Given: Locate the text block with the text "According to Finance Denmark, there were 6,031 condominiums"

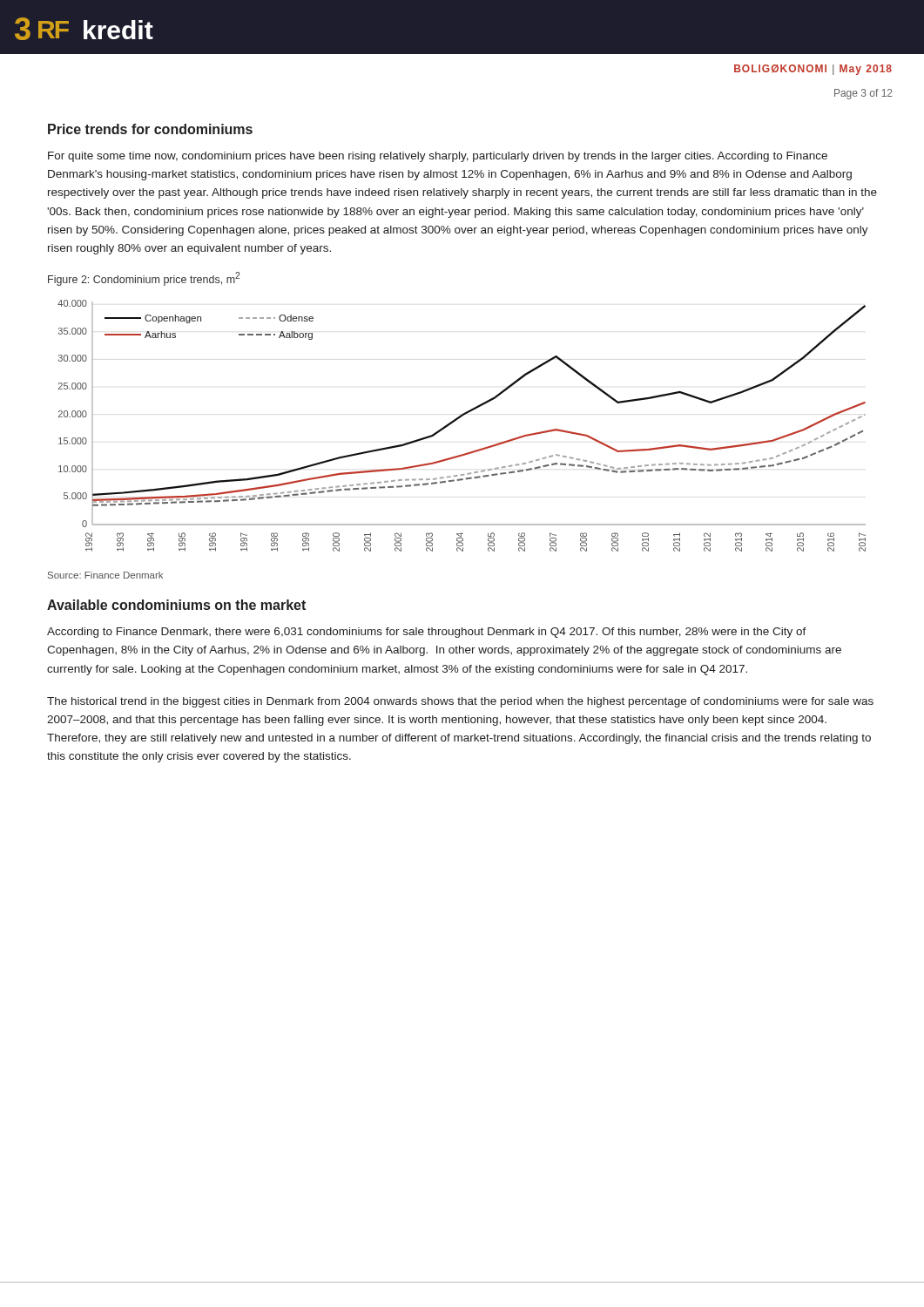Looking at the screenshot, I should coord(444,650).
